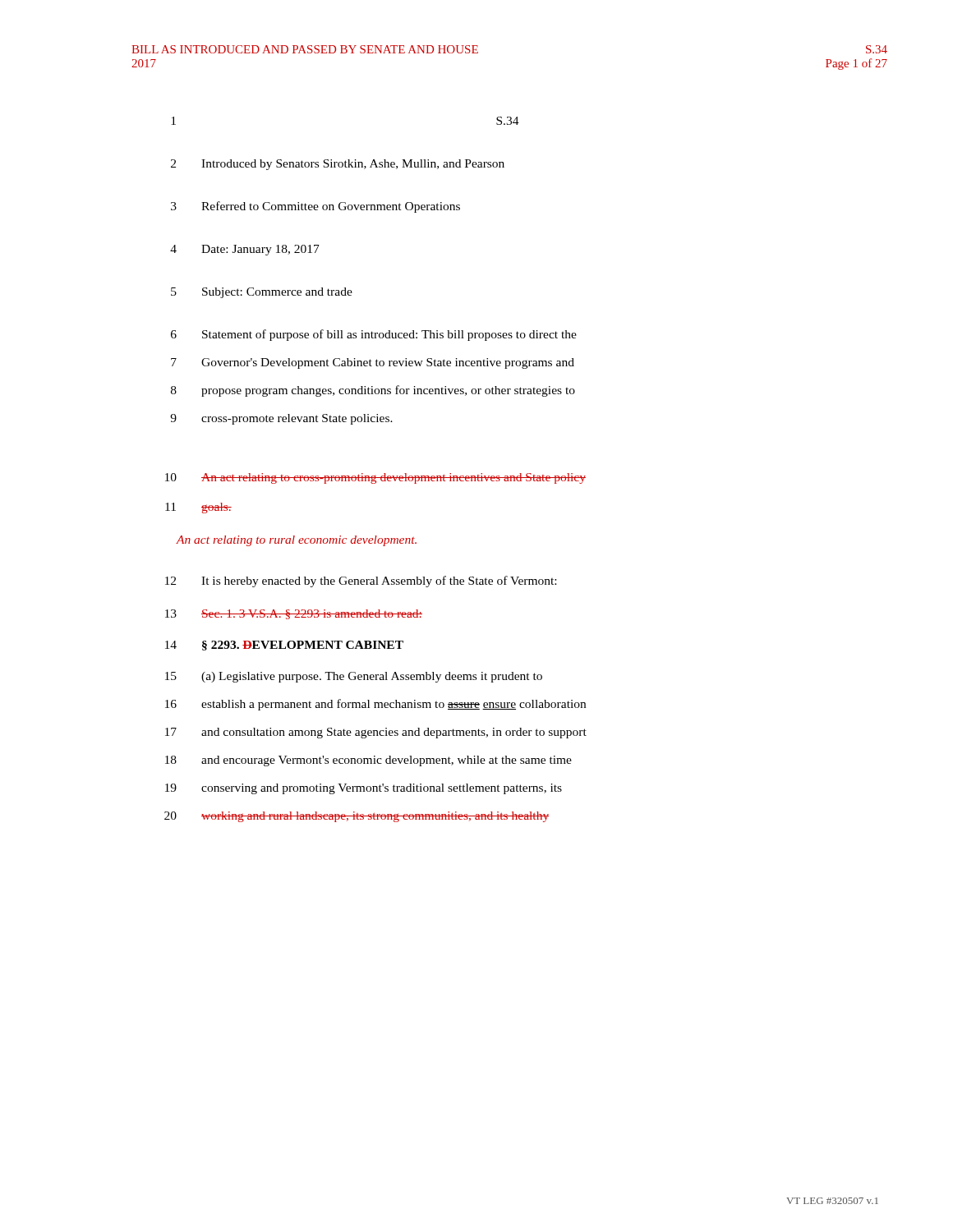This screenshot has width=953, height=1232.
Task: Find the block on this page that starts "10 An act relating to cross-promoting development"
Action: tap(505, 477)
